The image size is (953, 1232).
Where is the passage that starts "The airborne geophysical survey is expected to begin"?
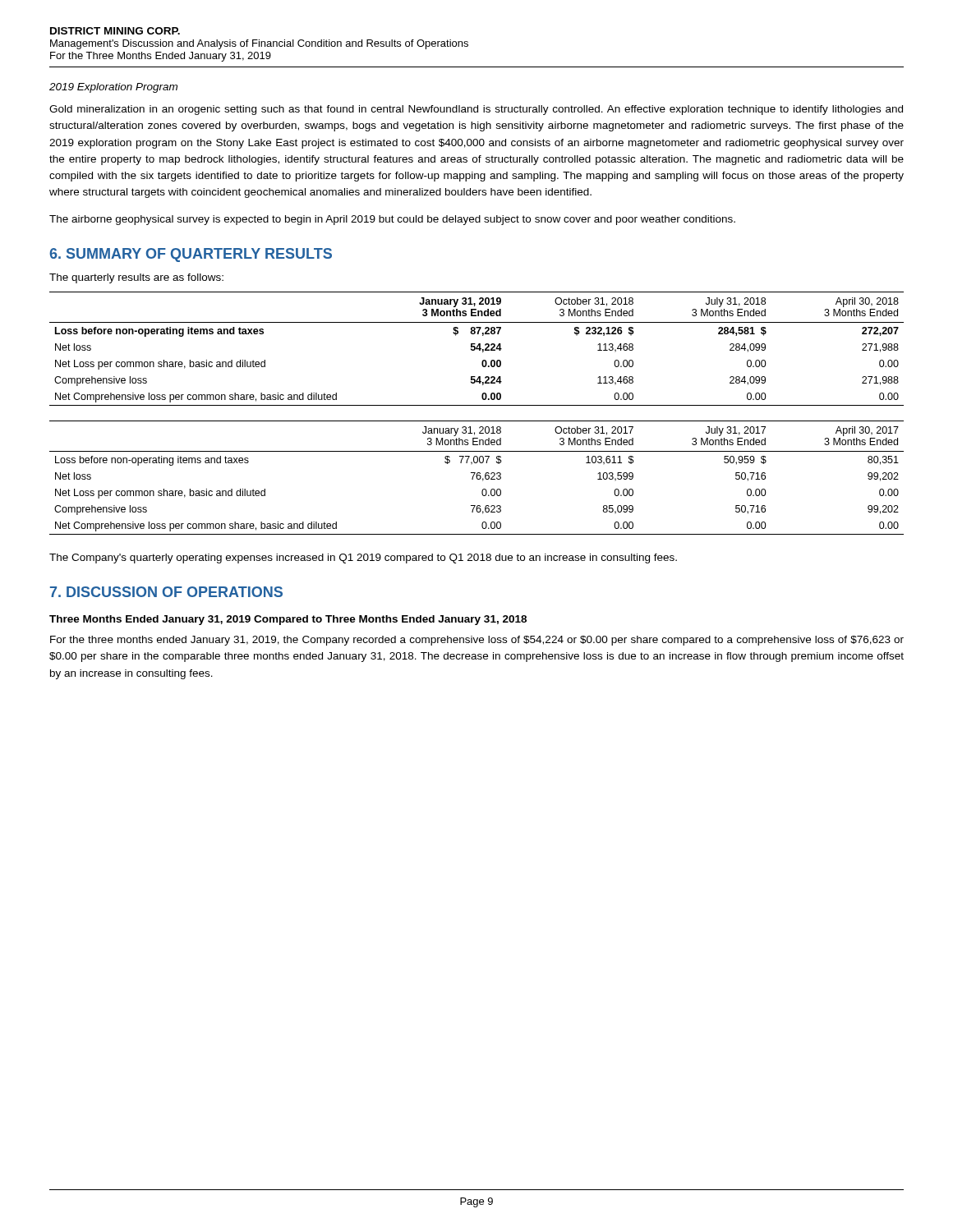[x=393, y=218]
